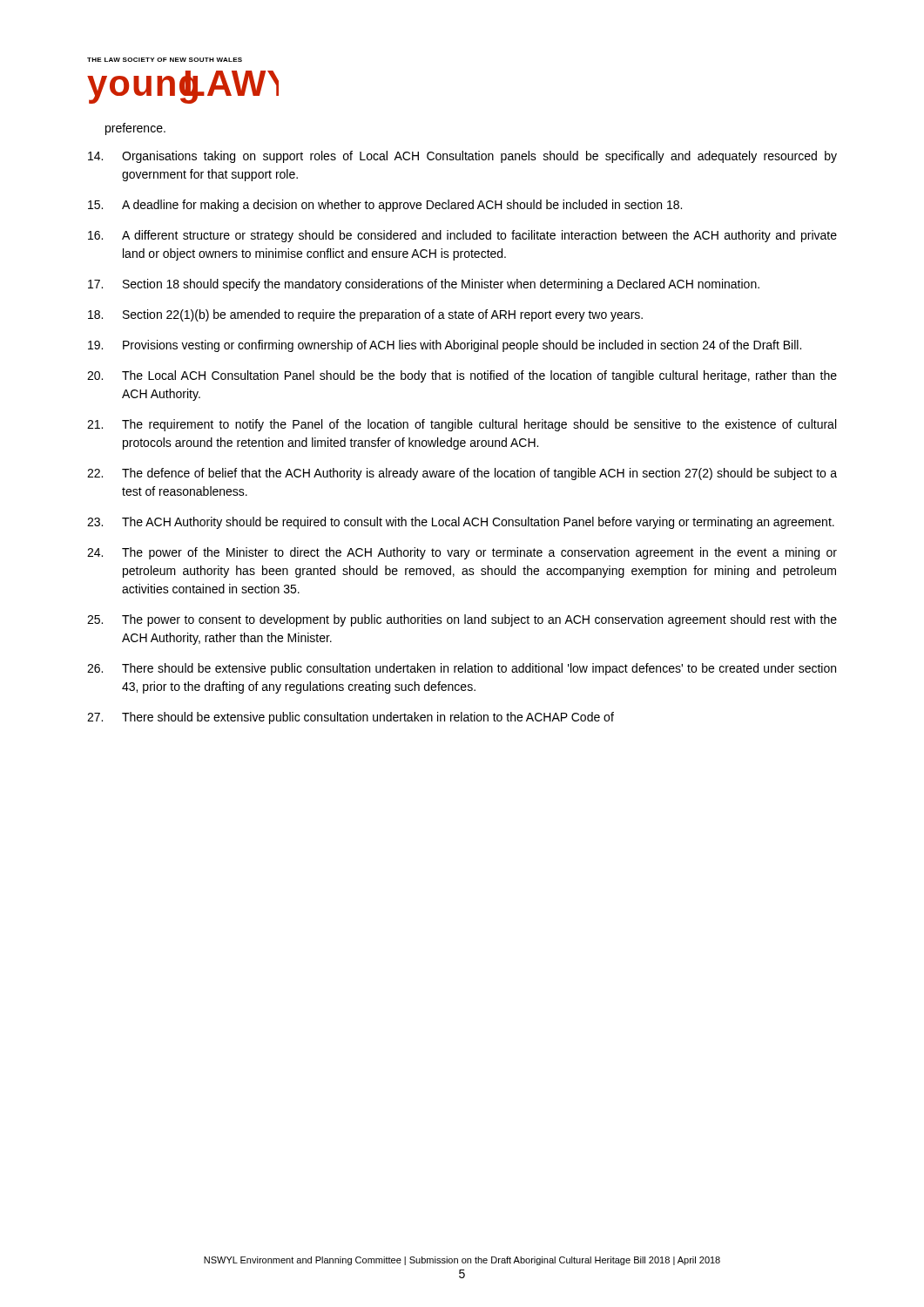Locate the block of text that opens with "17. Section 18 should"

click(x=462, y=285)
